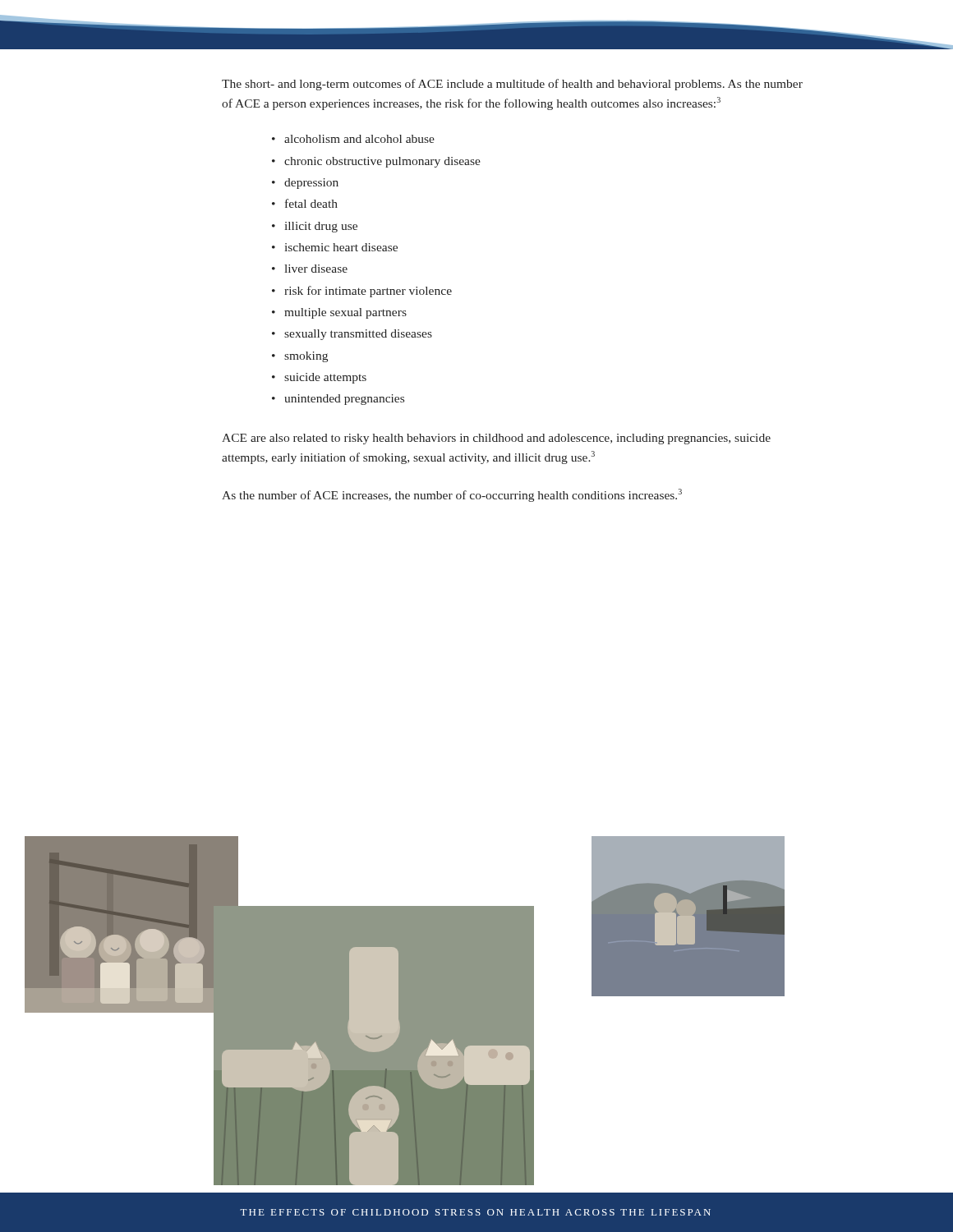
Task: Click the passage that begins "risk for intimate"
Action: click(368, 290)
